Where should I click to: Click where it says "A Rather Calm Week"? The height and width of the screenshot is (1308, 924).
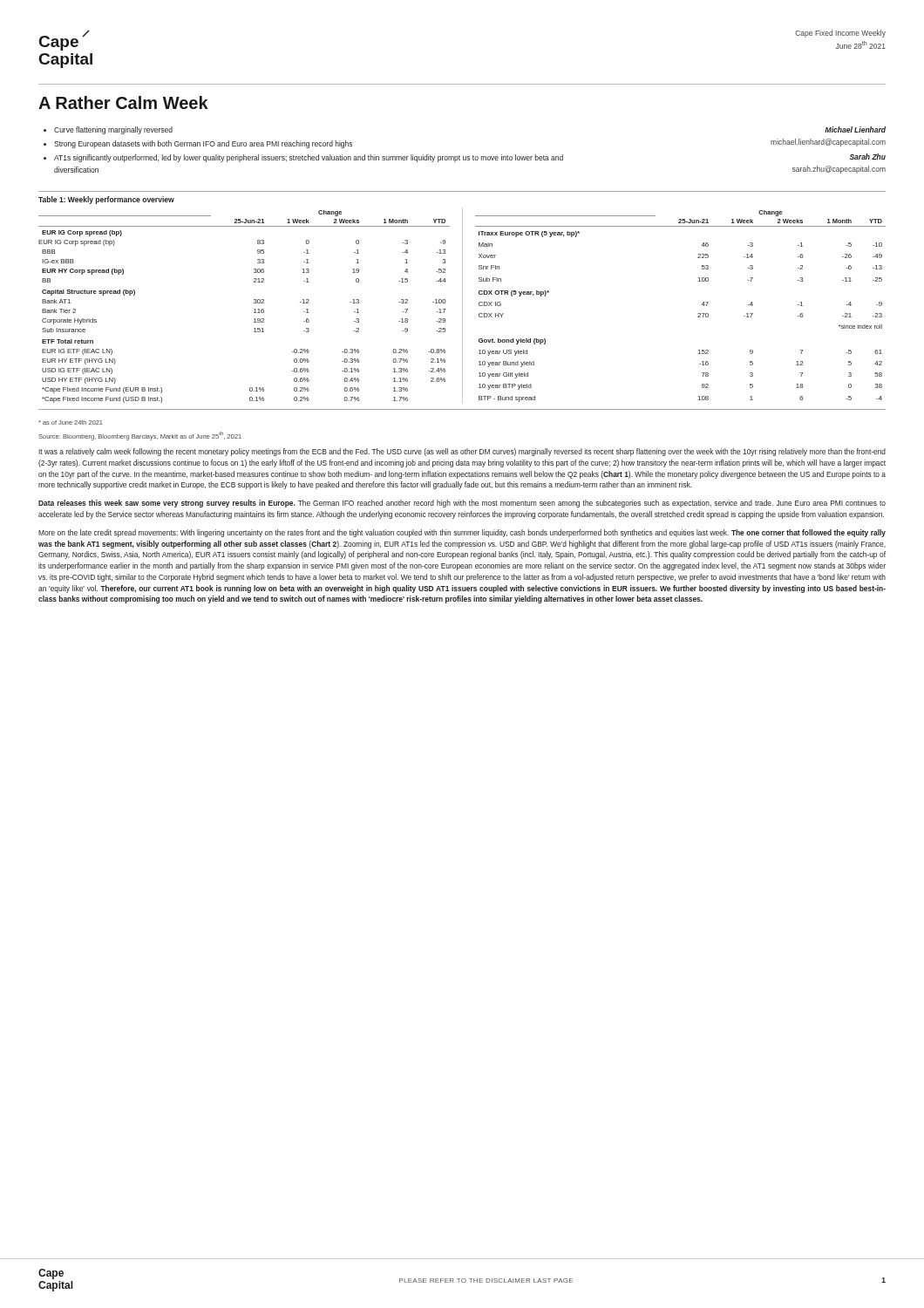tap(123, 103)
